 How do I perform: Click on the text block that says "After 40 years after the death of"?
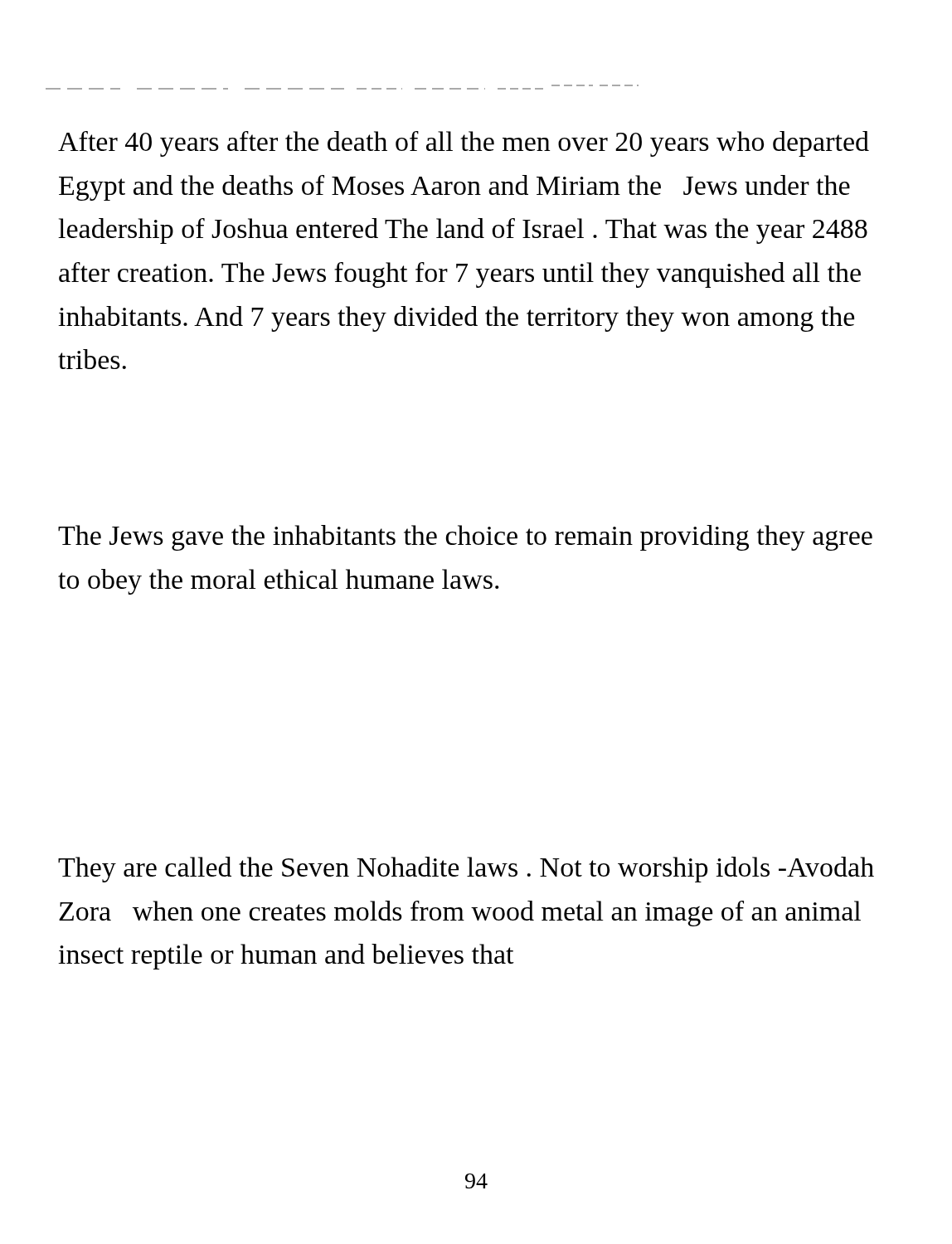click(464, 251)
